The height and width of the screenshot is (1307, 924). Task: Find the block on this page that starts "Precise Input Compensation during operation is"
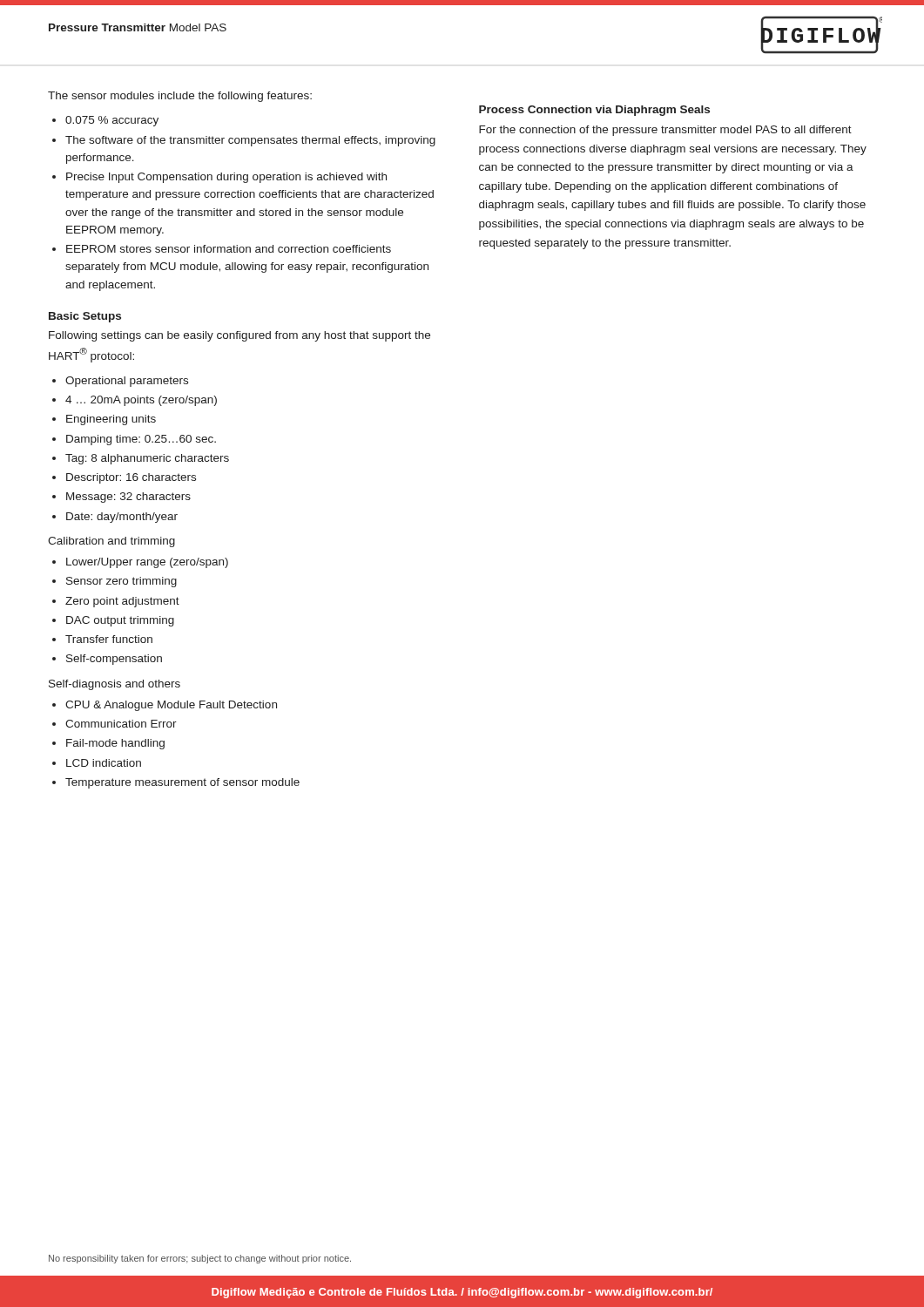[x=250, y=203]
